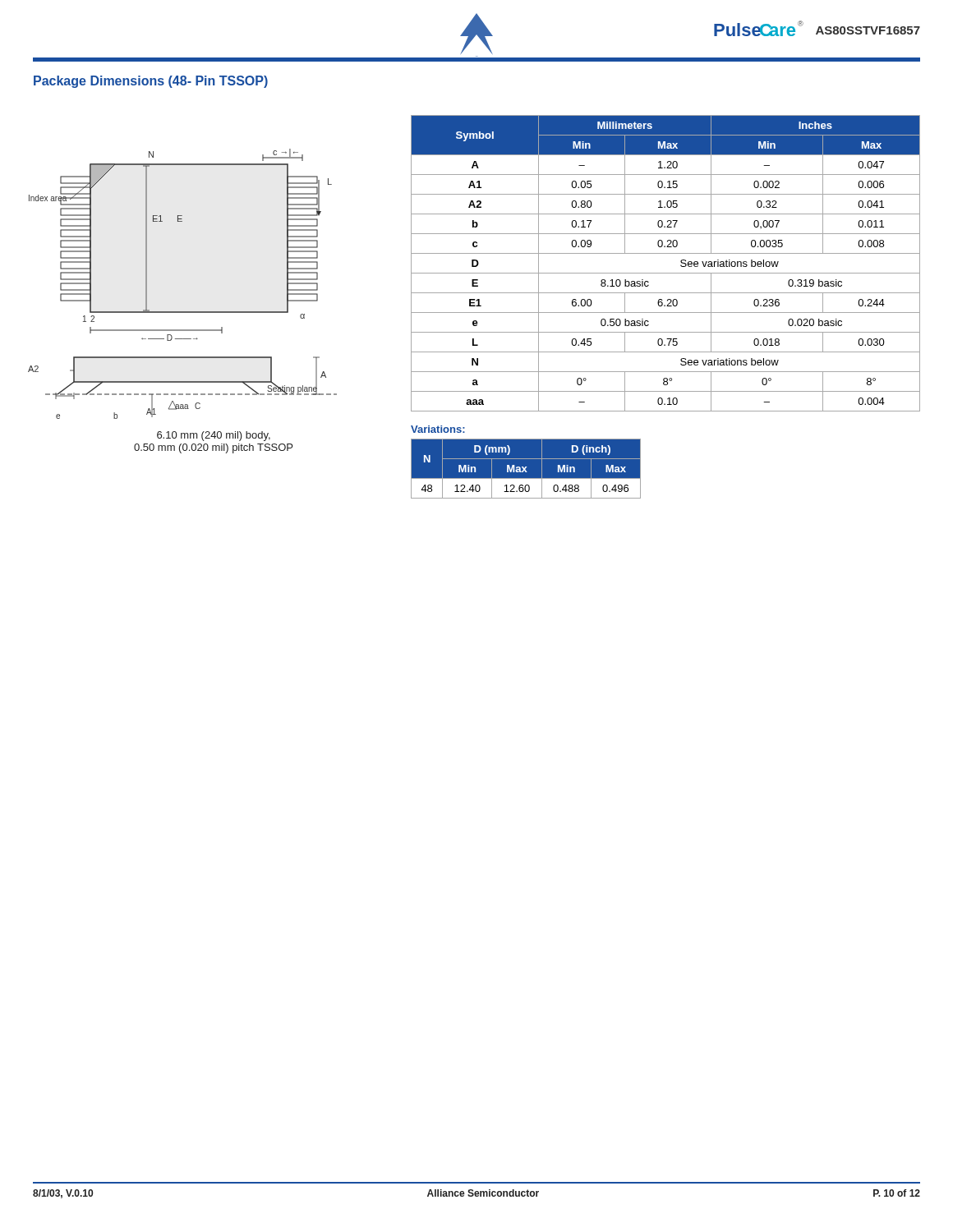Locate the table with the text "0.319 basic"
This screenshot has width=953, height=1232.
point(665,307)
